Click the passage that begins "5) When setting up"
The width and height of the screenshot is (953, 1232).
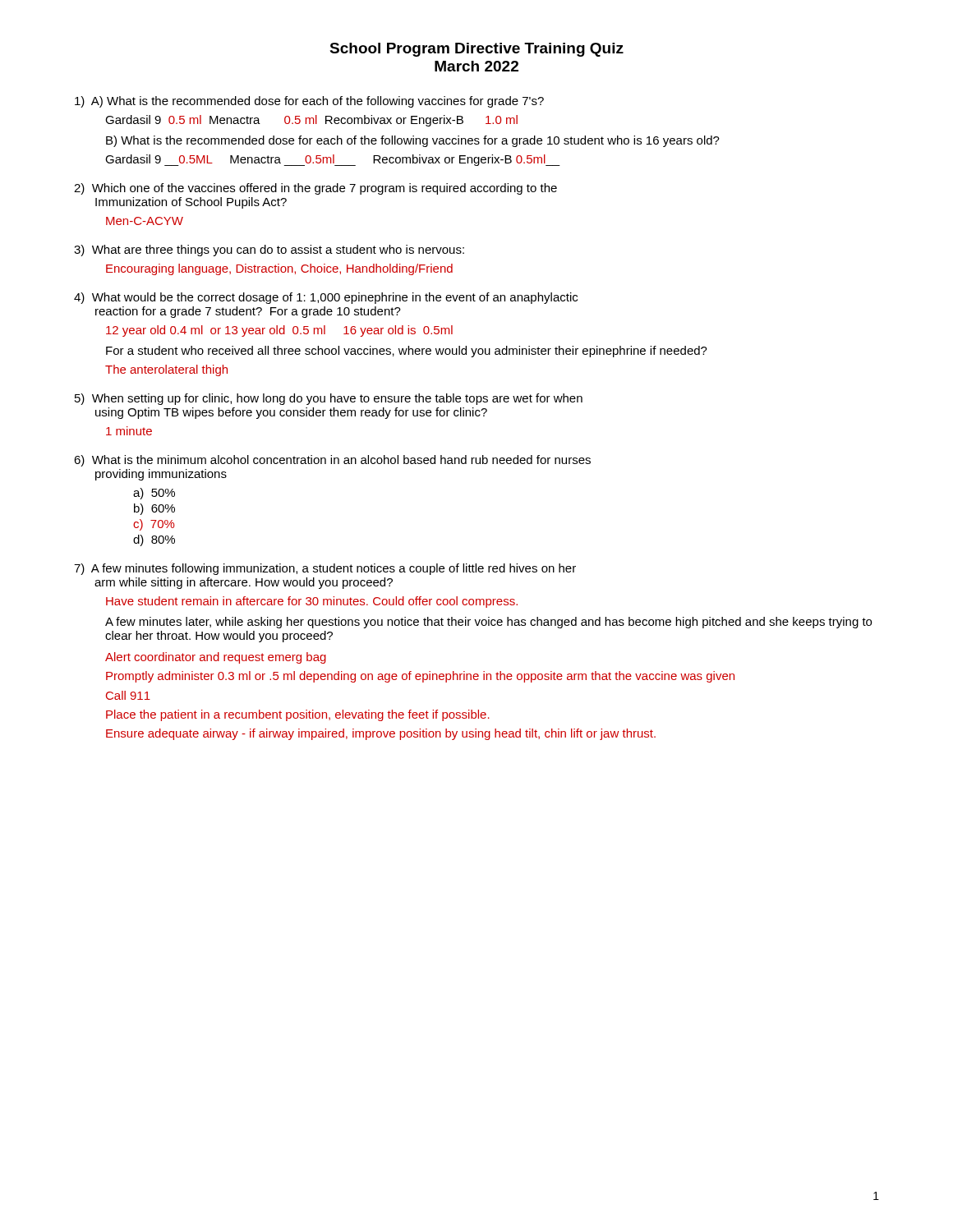[476, 414]
